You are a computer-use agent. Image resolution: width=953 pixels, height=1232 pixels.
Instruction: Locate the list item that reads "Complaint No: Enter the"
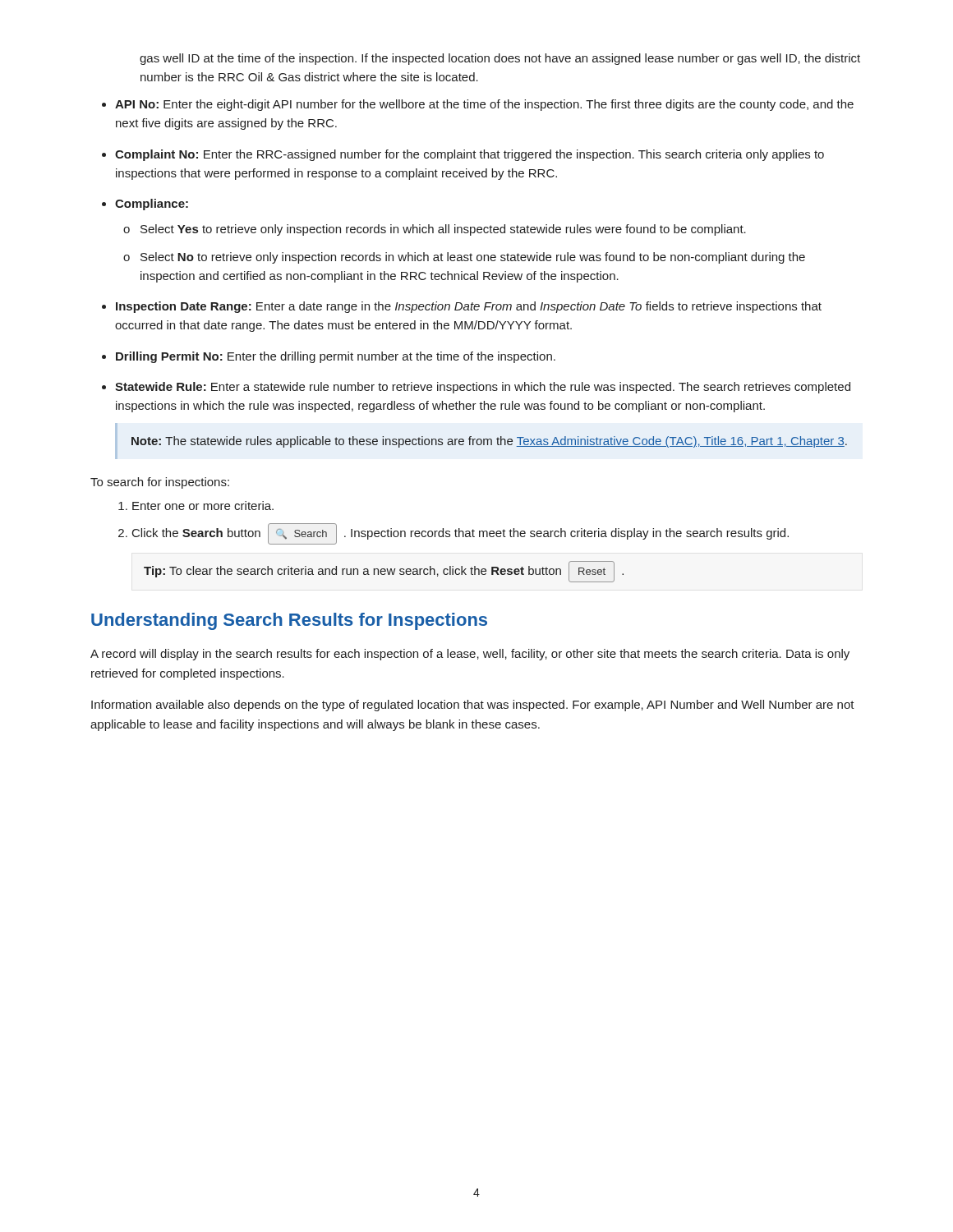coord(470,163)
